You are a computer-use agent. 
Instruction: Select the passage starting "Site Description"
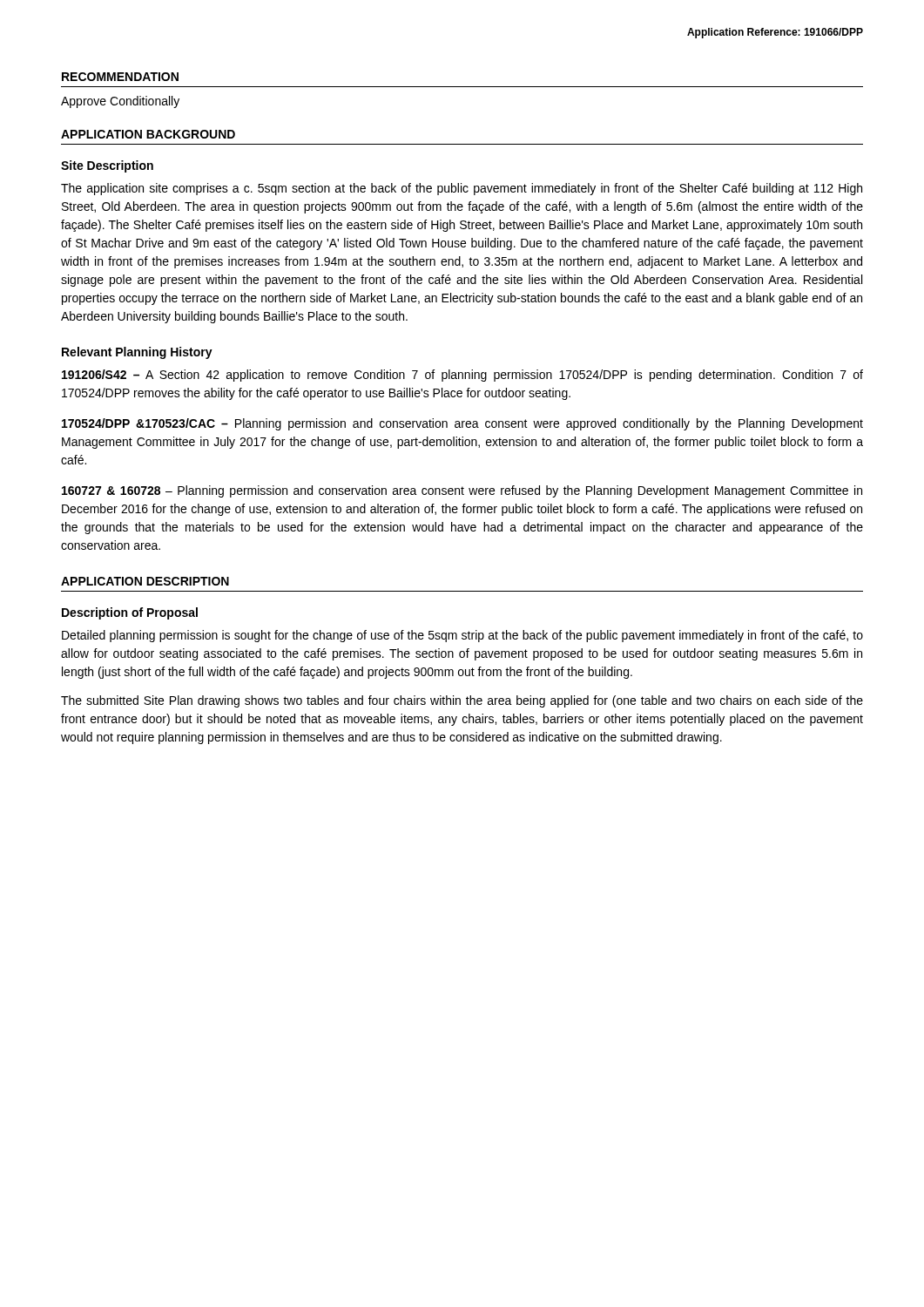pos(107,166)
